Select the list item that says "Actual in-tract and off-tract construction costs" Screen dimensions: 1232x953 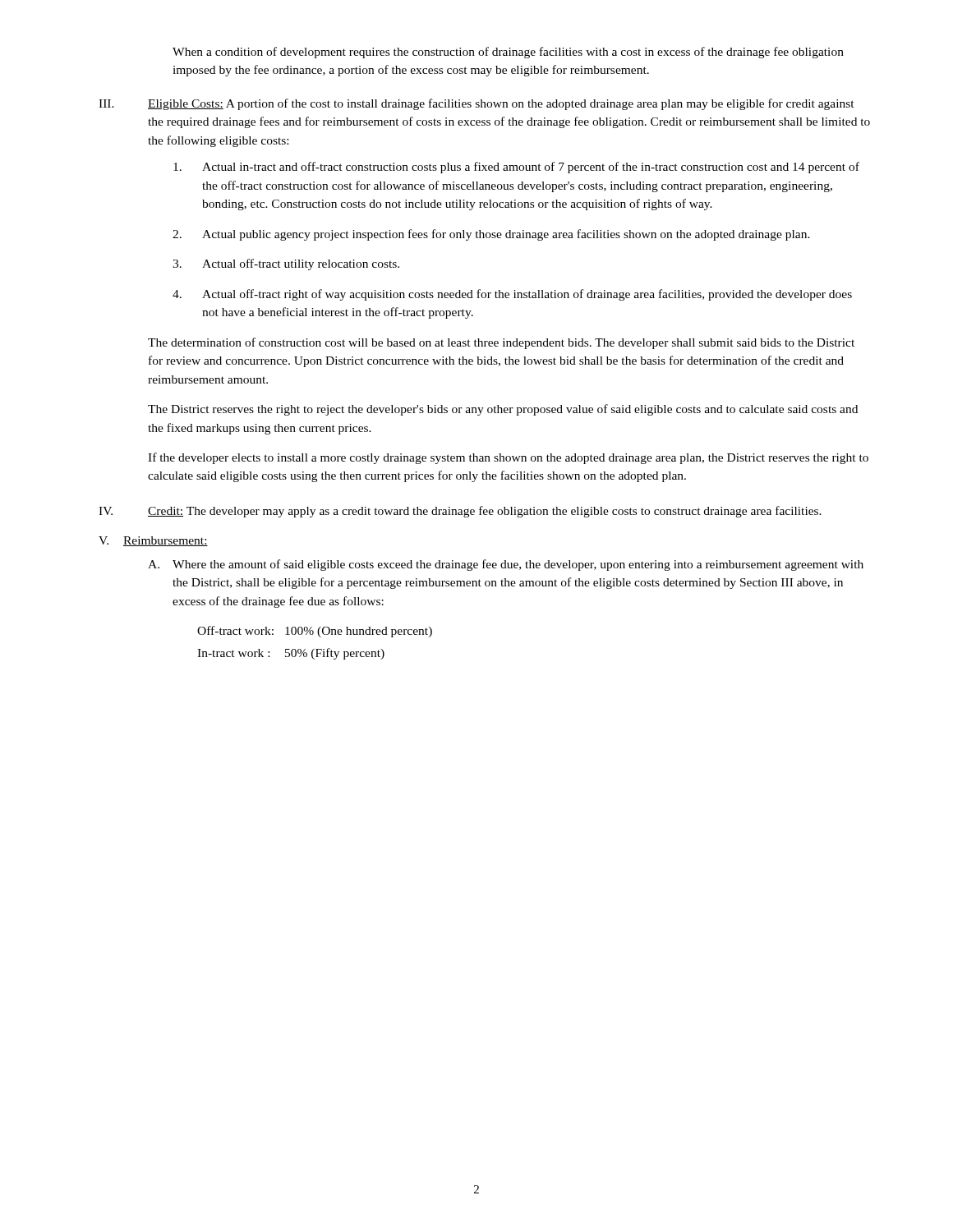click(522, 186)
